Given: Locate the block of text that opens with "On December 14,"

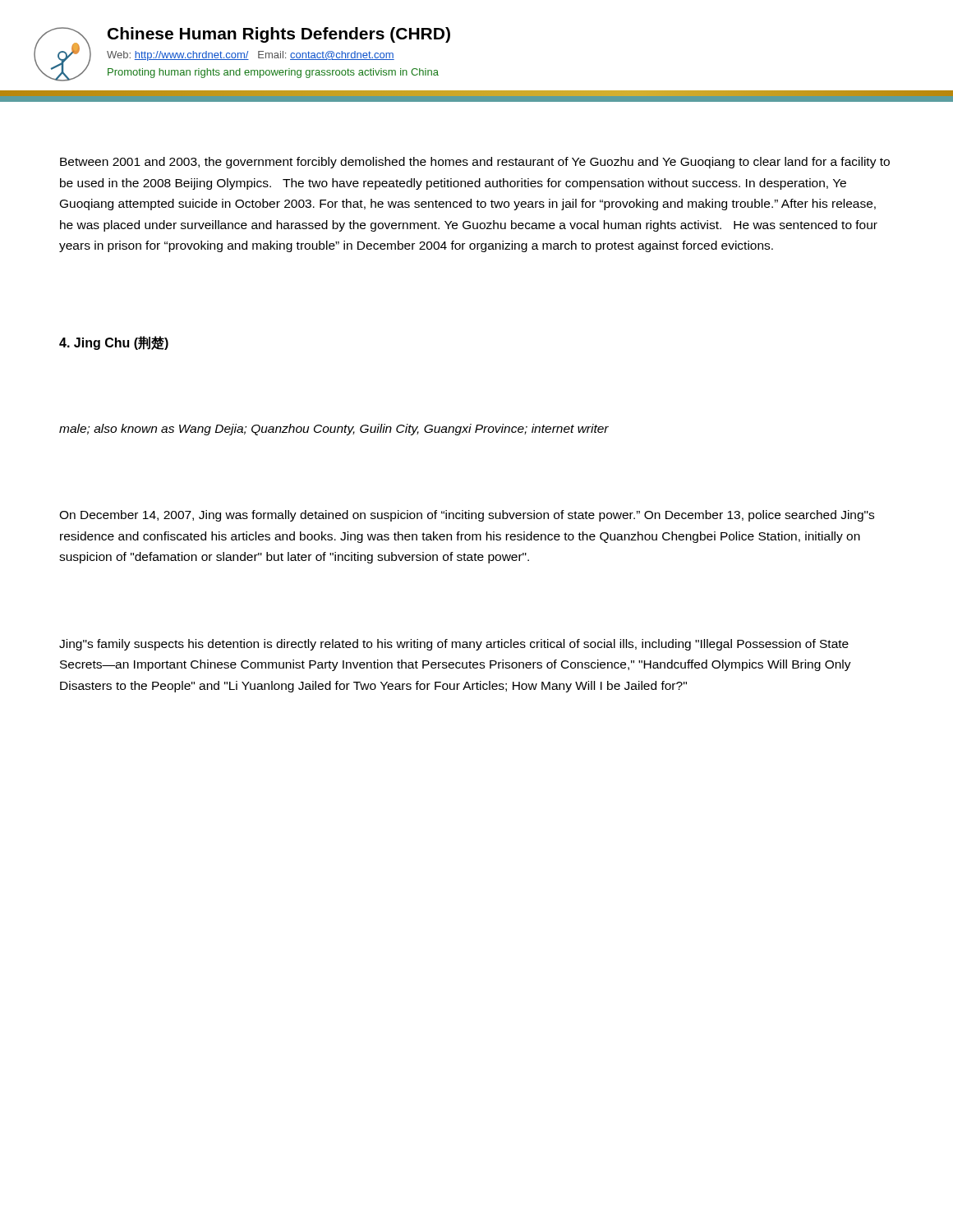Looking at the screenshot, I should 476,536.
